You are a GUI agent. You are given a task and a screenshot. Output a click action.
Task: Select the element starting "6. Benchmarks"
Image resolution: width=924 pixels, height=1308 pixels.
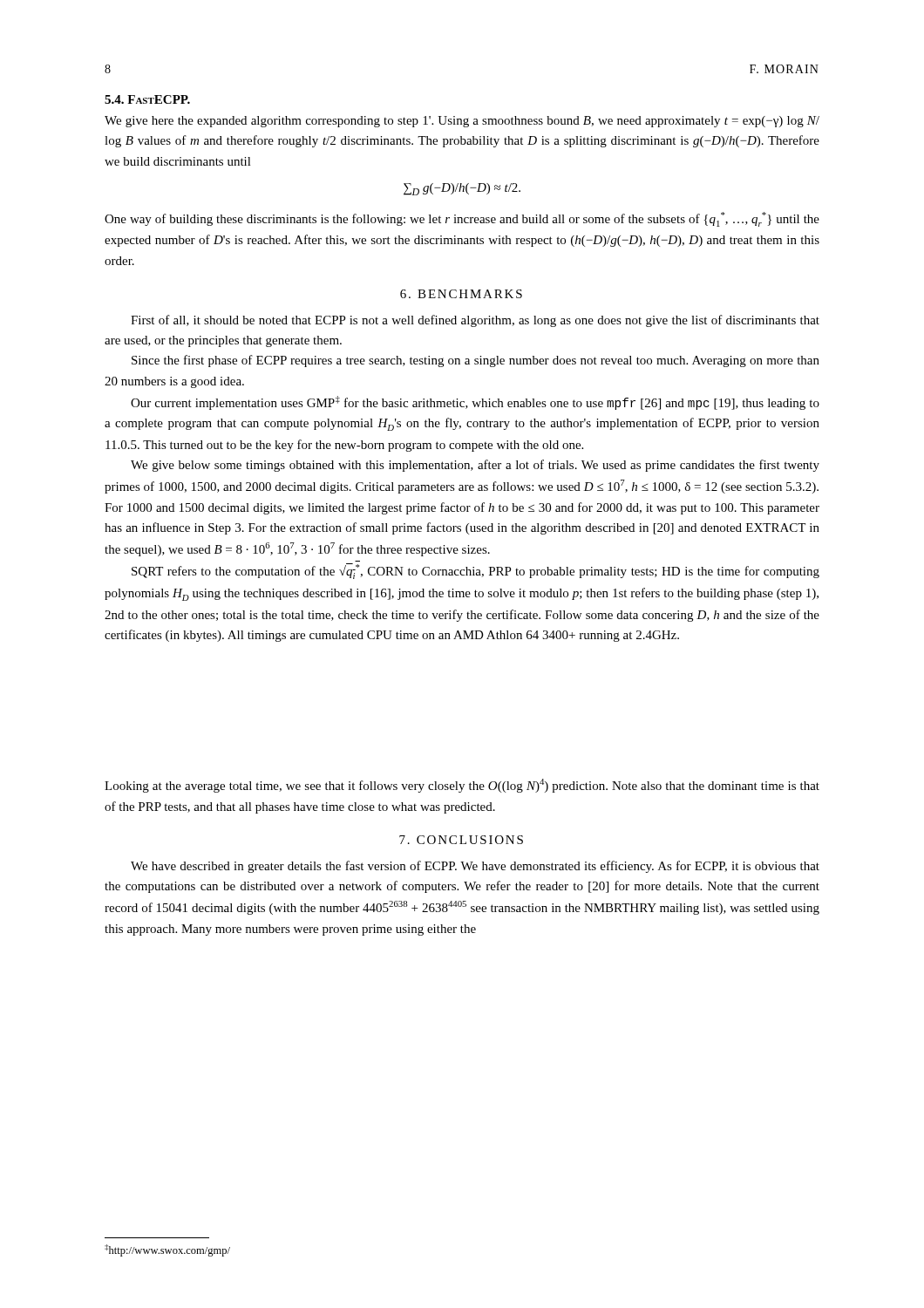pos(462,294)
